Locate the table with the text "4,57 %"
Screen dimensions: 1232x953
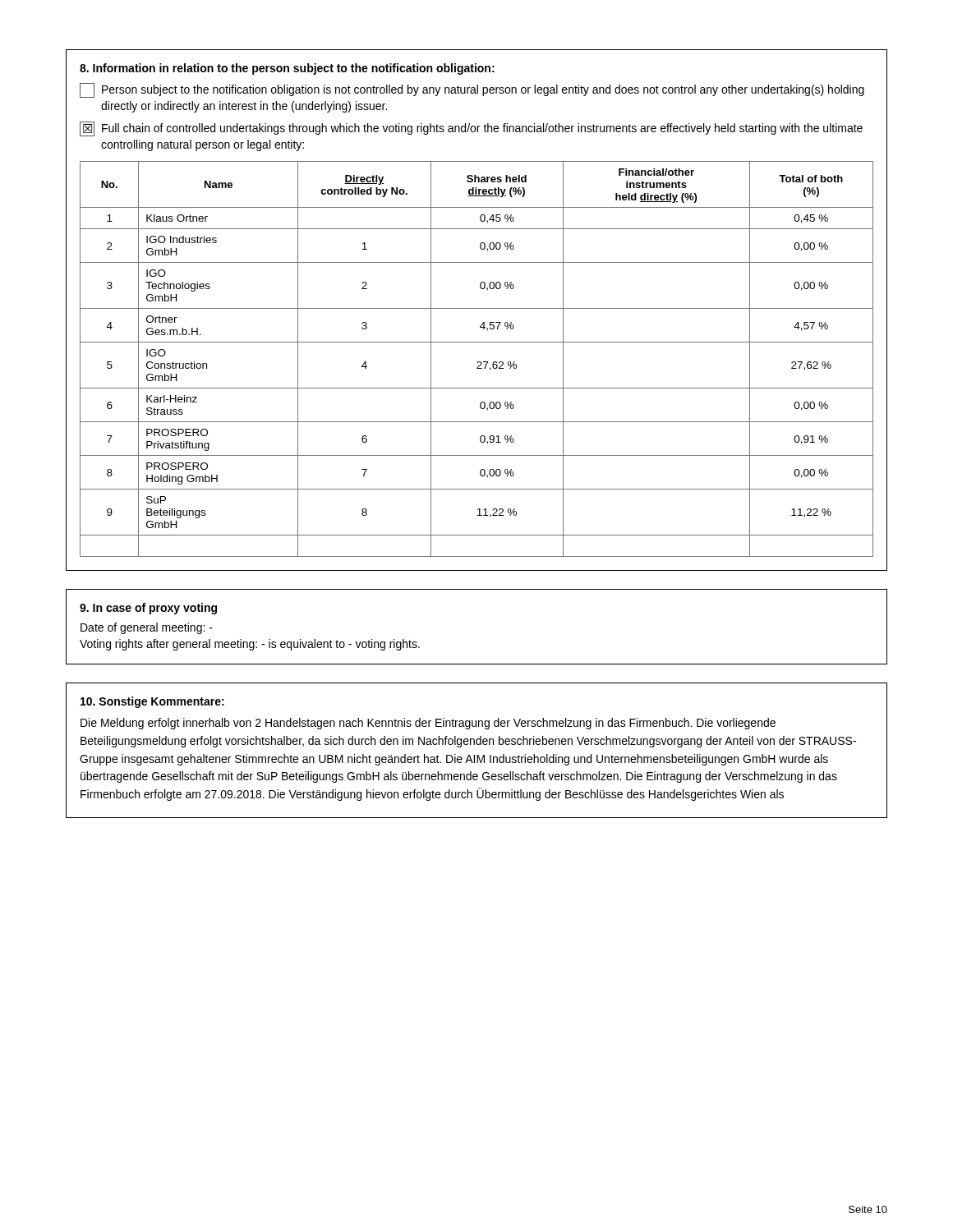[476, 359]
